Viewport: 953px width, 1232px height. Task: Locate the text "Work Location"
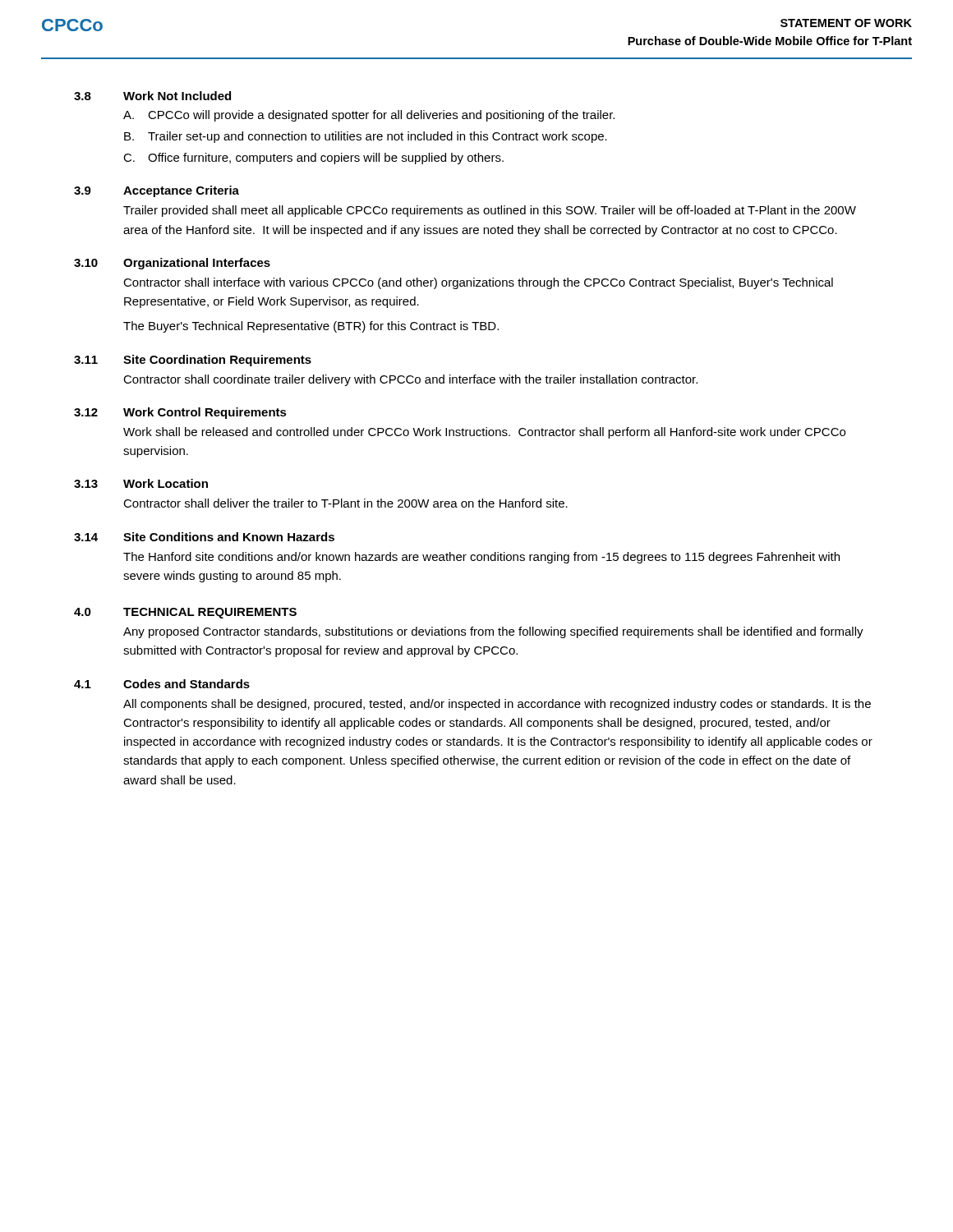click(166, 484)
